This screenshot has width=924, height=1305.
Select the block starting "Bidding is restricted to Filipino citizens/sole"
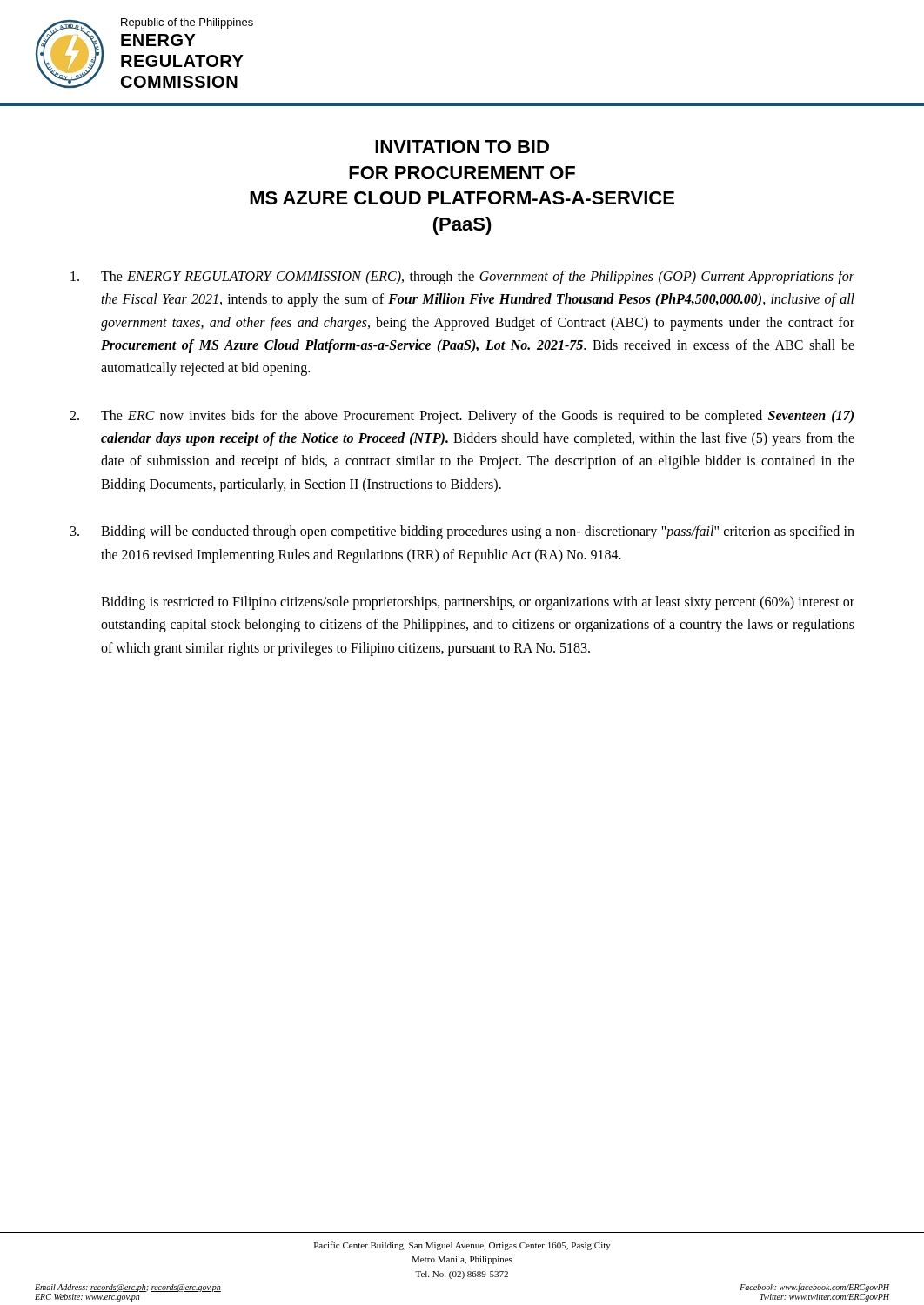[x=478, y=625]
